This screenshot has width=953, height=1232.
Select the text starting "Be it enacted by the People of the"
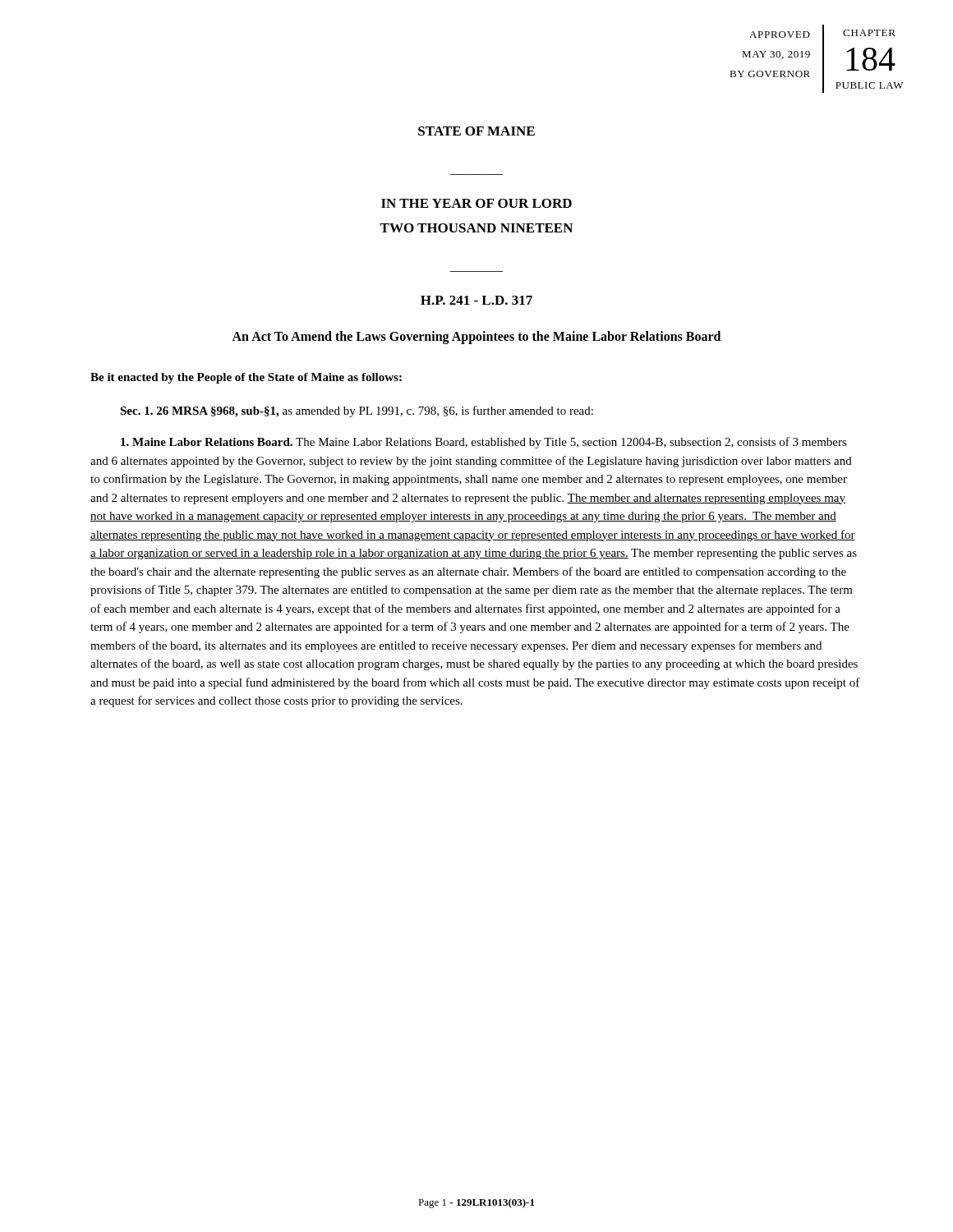(x=246, y=377)
